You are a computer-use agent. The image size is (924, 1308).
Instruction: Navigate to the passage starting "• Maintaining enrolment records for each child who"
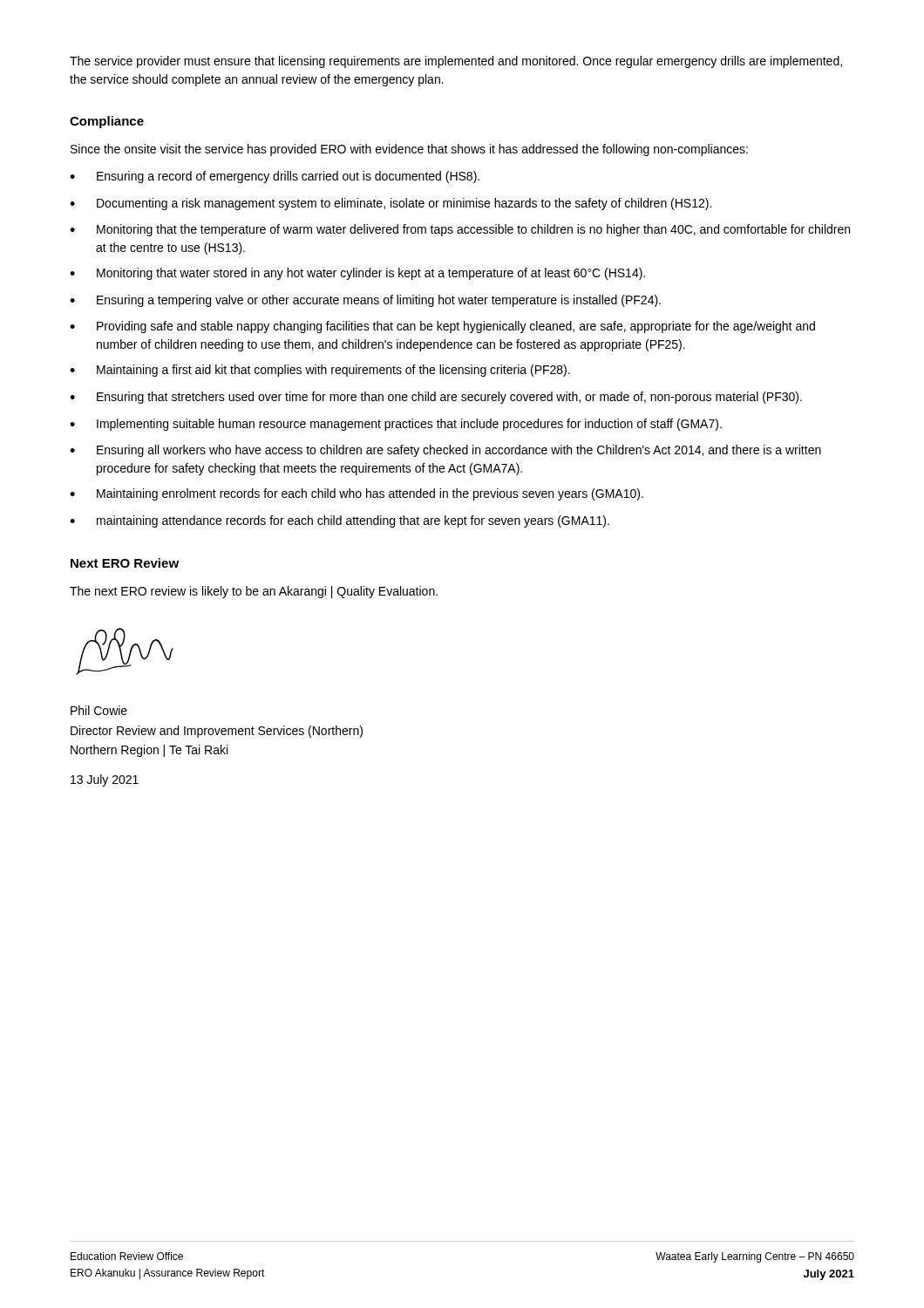462,495
